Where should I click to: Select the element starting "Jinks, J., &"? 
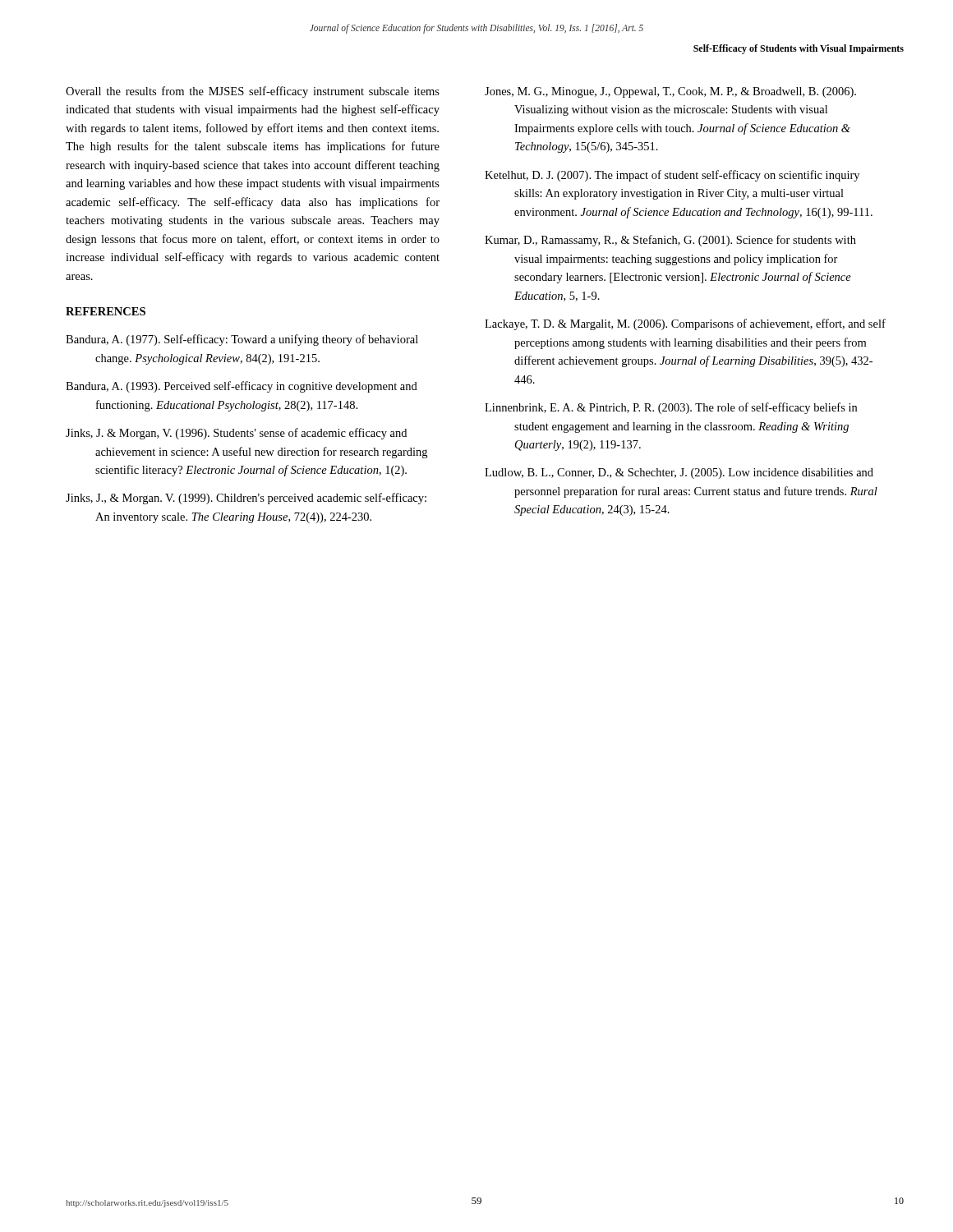pos(246,507)
